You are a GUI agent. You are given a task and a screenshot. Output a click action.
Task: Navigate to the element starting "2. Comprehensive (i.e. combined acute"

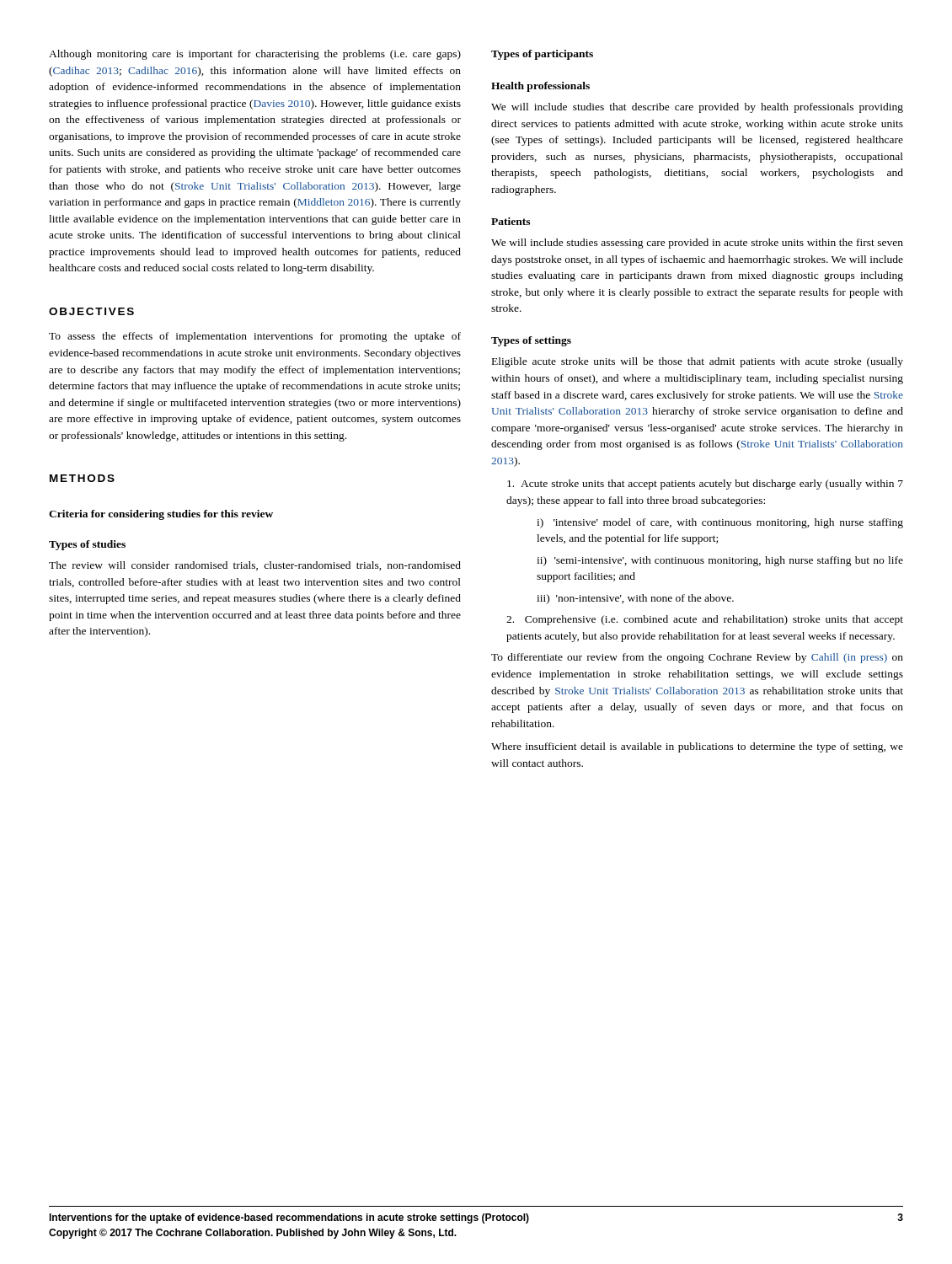pos(705,628)
